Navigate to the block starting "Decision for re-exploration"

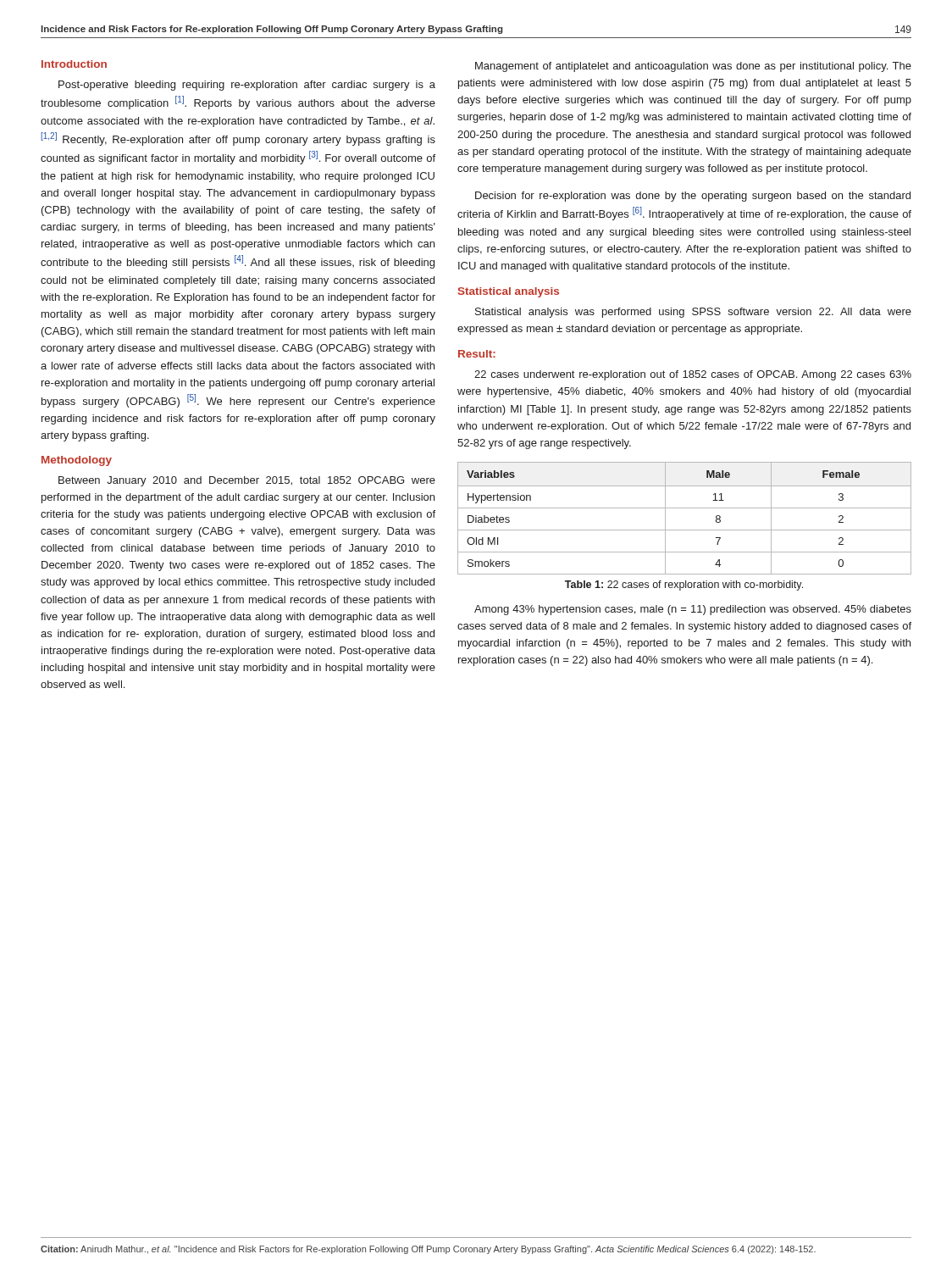(684, 231)
